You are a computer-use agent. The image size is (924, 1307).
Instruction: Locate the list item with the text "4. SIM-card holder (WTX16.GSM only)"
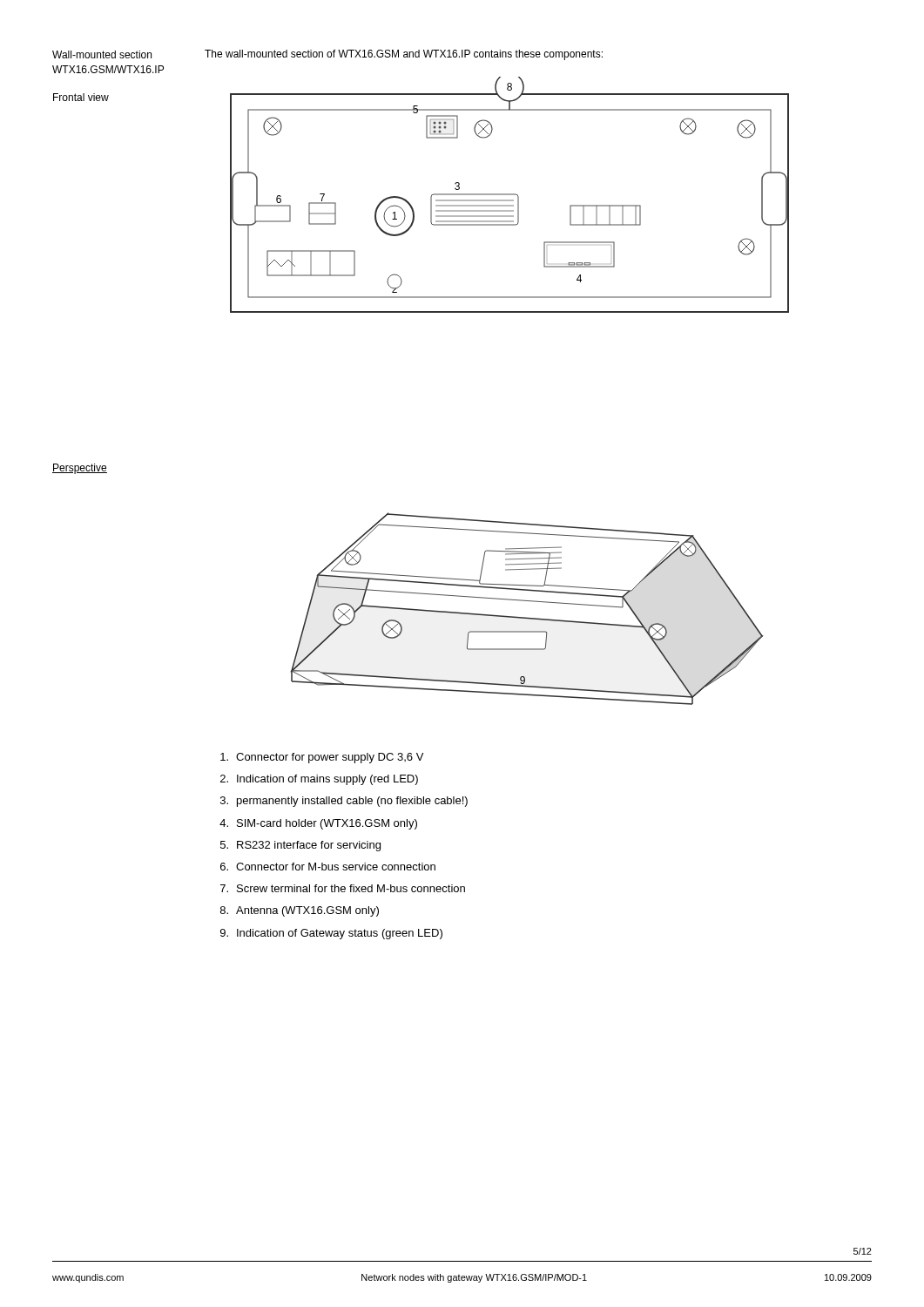pyautogui.click(x=311, y=823)
